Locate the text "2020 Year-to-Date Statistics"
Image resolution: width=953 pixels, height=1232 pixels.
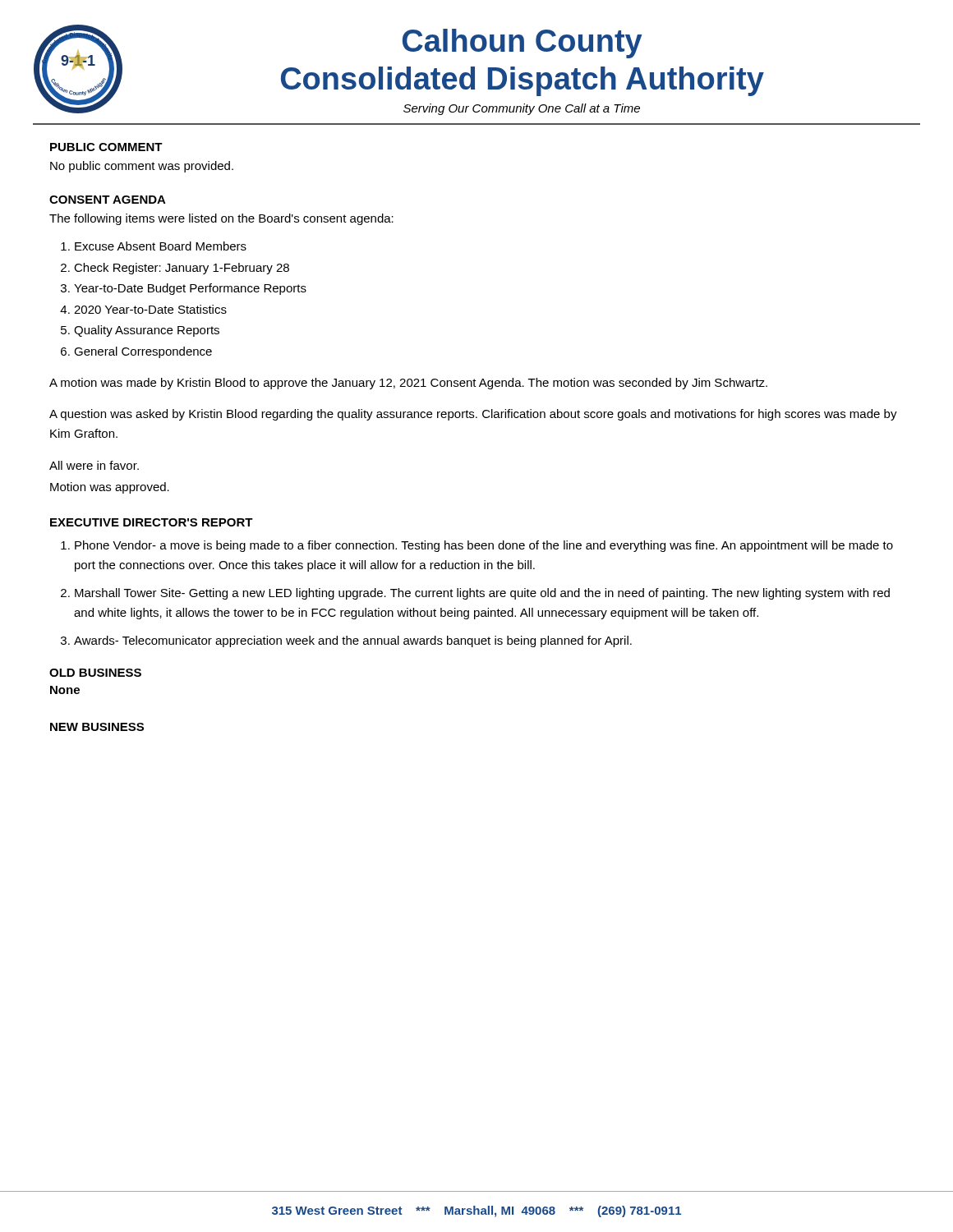coord(150,309)
